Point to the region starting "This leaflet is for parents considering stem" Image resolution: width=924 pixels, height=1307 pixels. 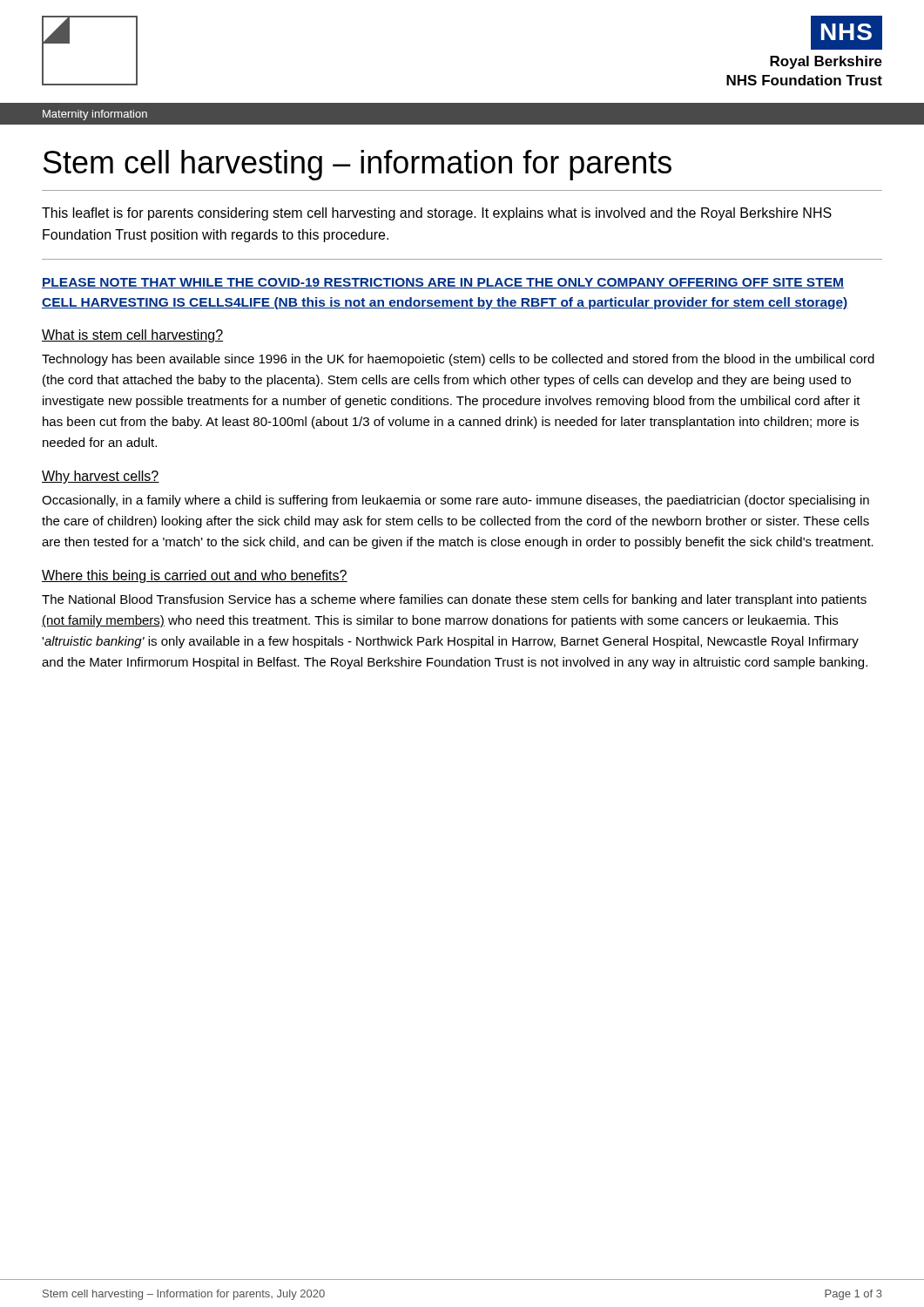(437, 224)
